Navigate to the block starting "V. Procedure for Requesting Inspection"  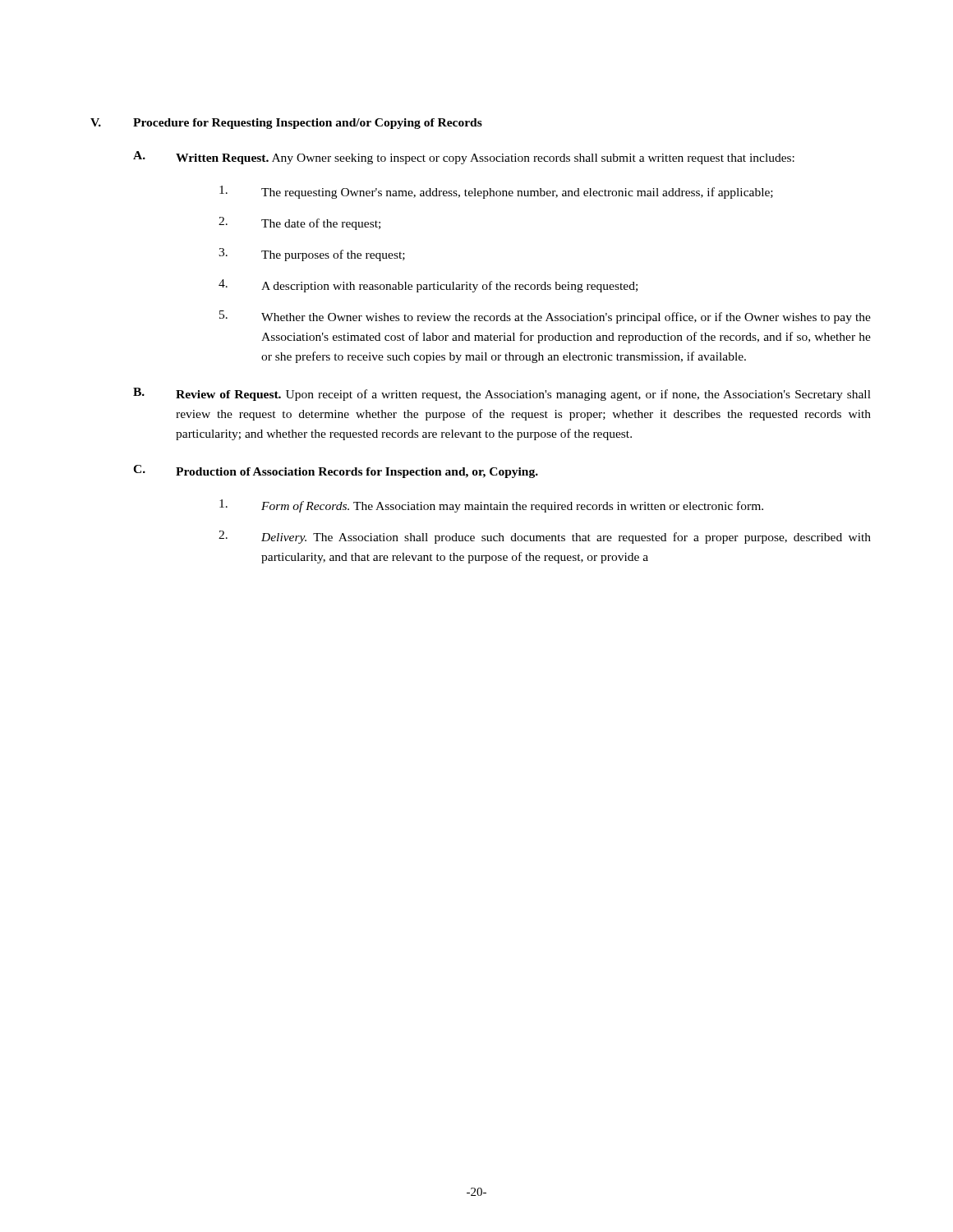coord(286,122)
